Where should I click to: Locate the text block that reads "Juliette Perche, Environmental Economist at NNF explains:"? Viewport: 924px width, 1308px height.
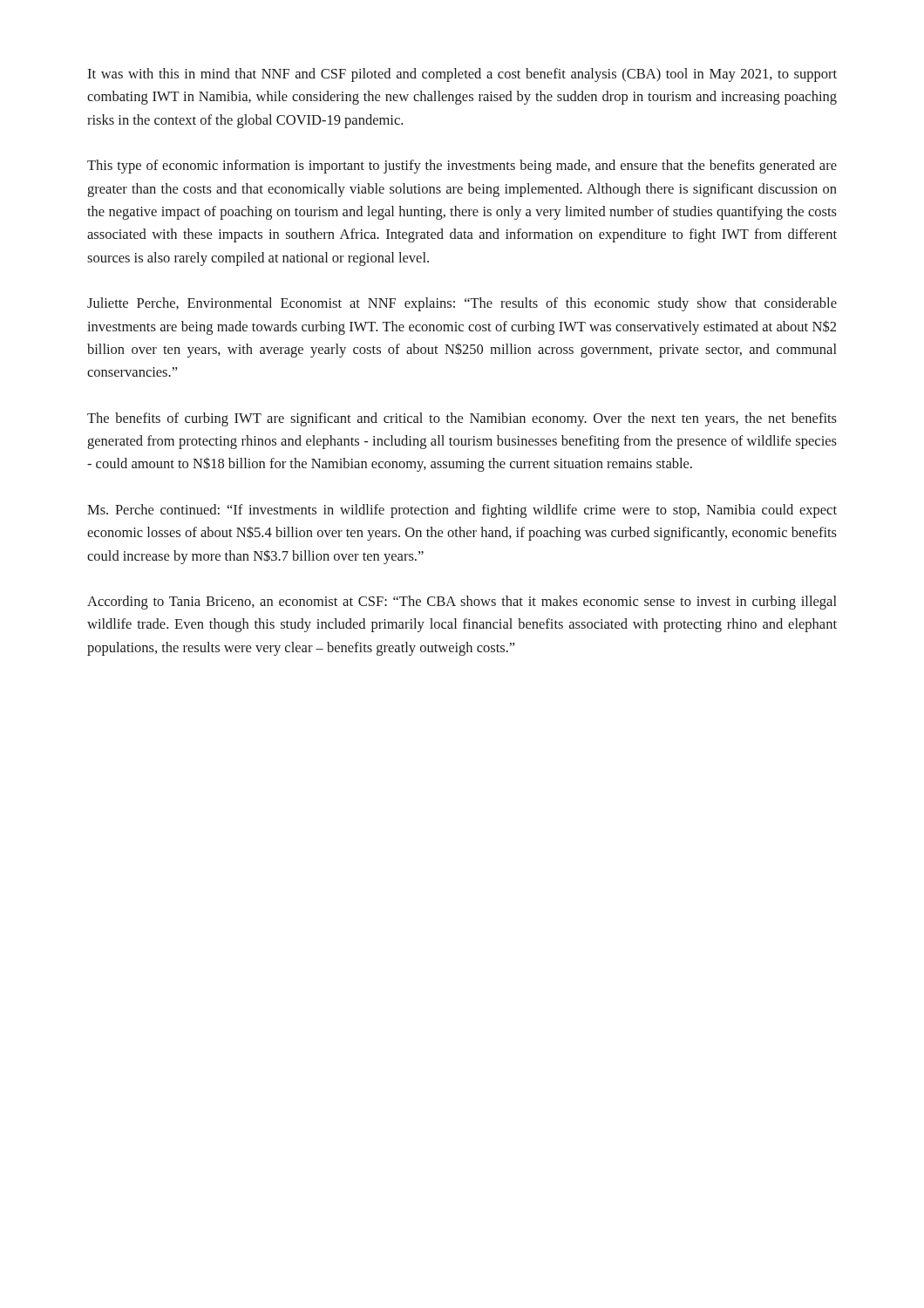tap(462, 338)
